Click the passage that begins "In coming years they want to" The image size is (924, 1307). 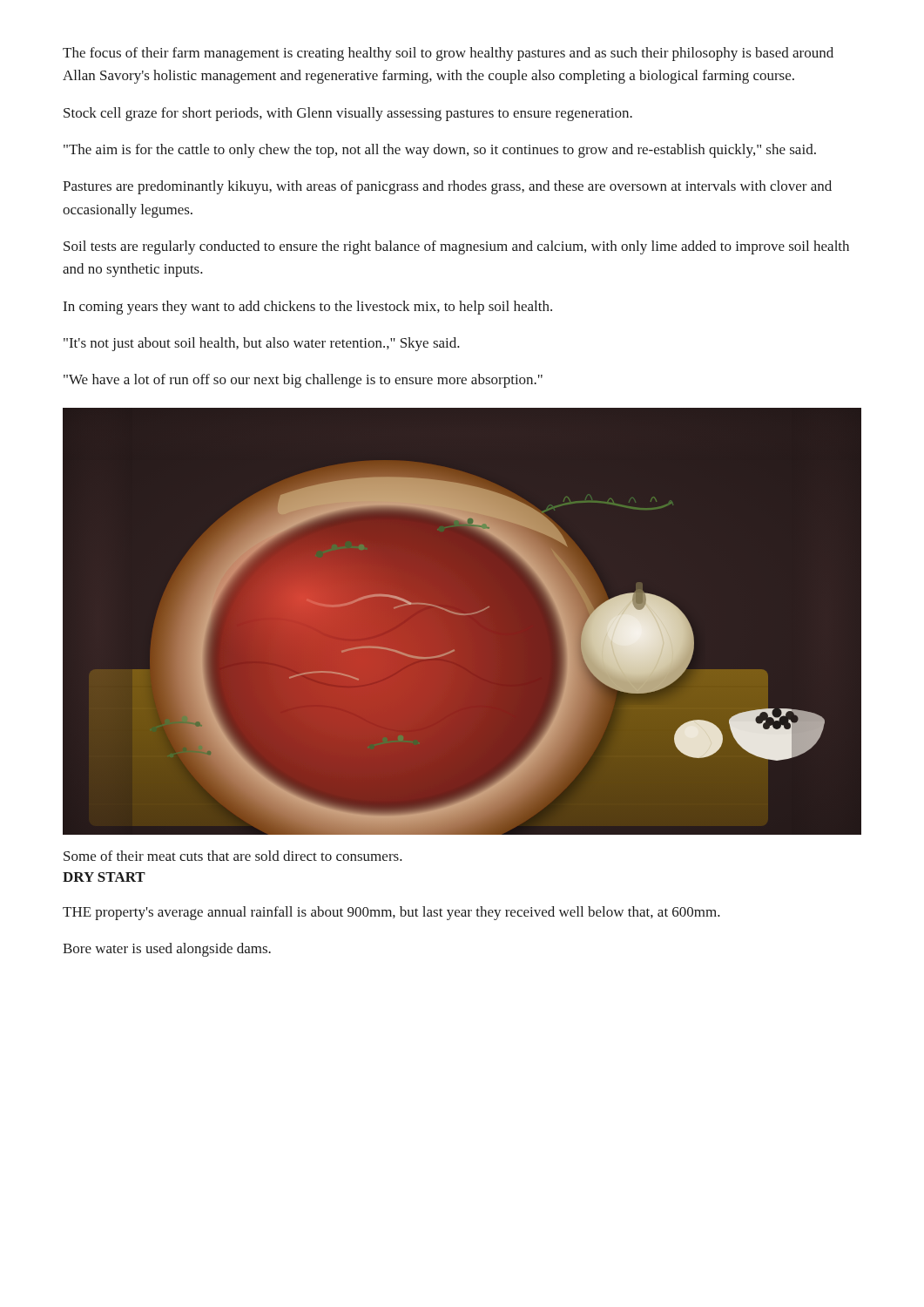(x=308, y=306)
